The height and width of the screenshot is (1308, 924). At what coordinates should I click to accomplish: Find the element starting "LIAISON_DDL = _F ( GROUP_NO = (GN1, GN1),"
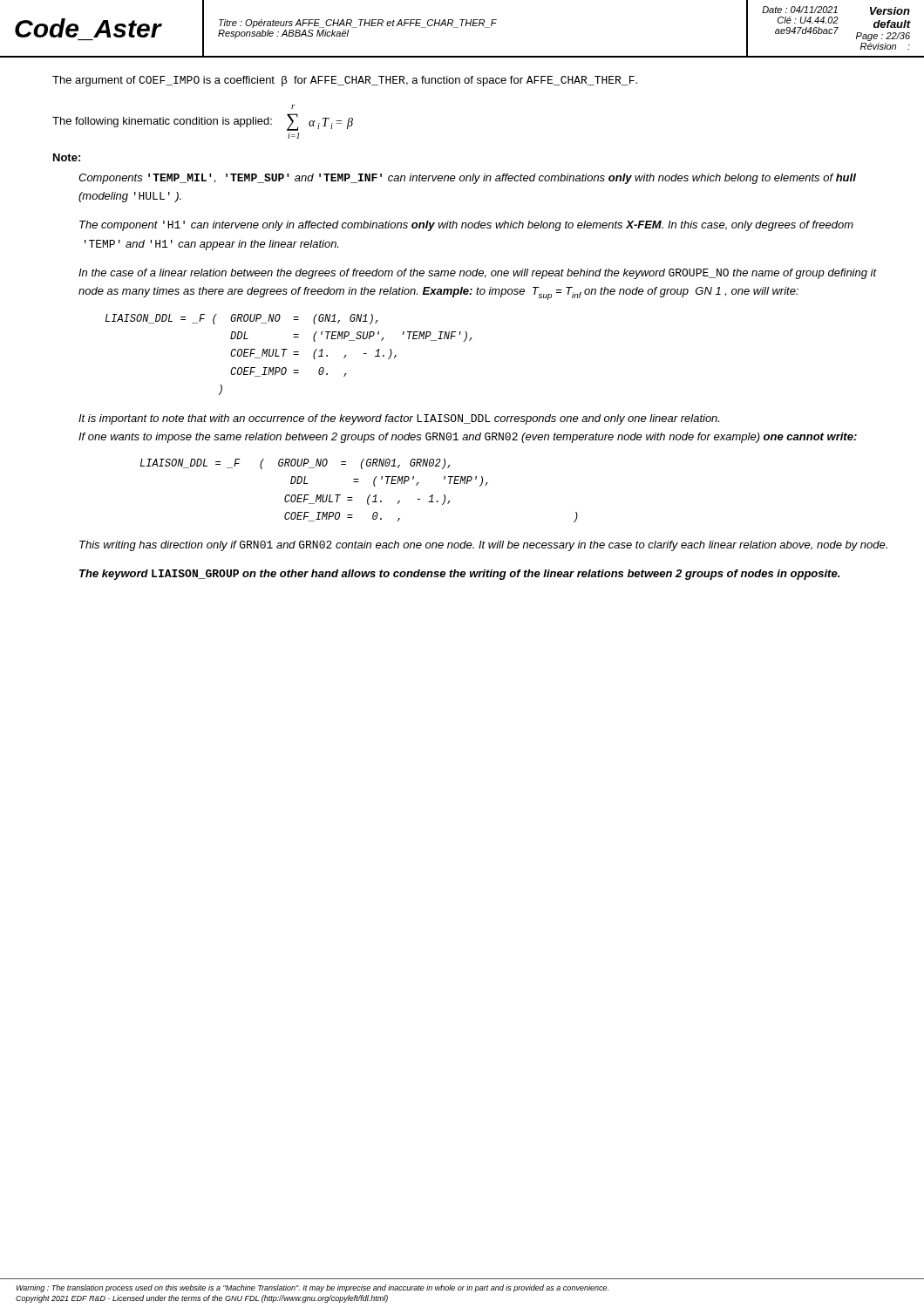[290, 354]
